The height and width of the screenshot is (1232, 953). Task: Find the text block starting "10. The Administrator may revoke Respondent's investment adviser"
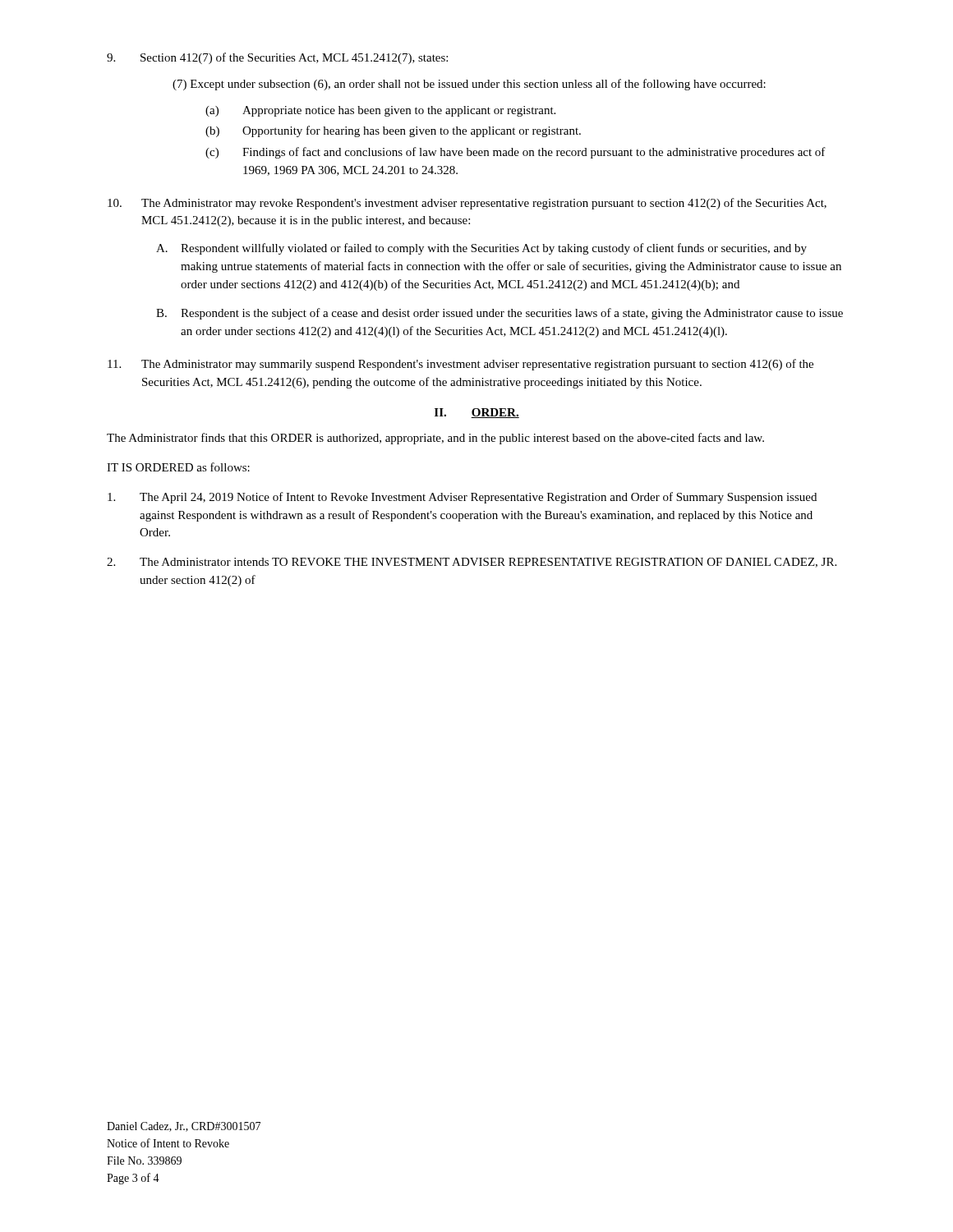476,212
